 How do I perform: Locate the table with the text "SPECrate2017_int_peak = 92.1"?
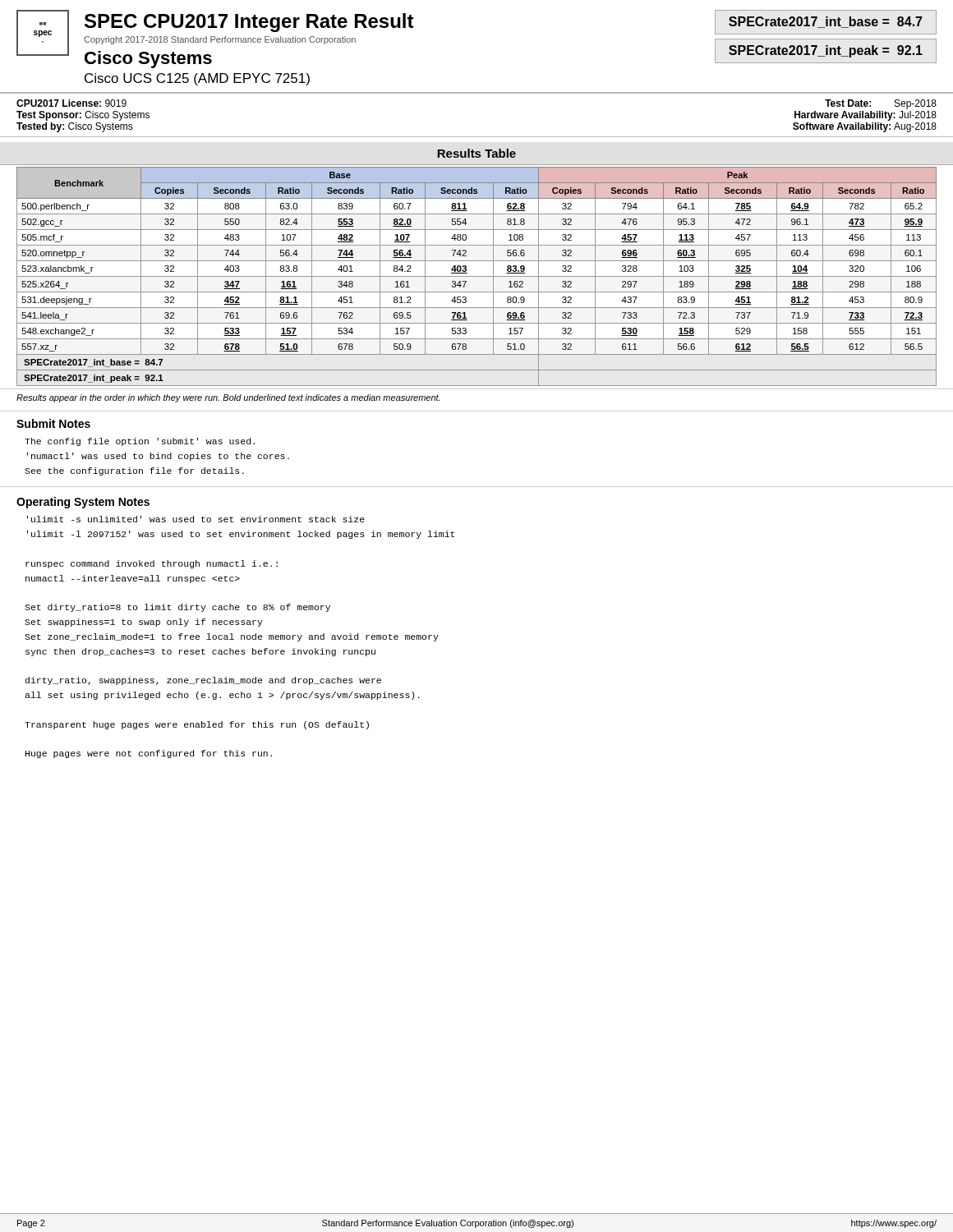click(x=476, y=276)
